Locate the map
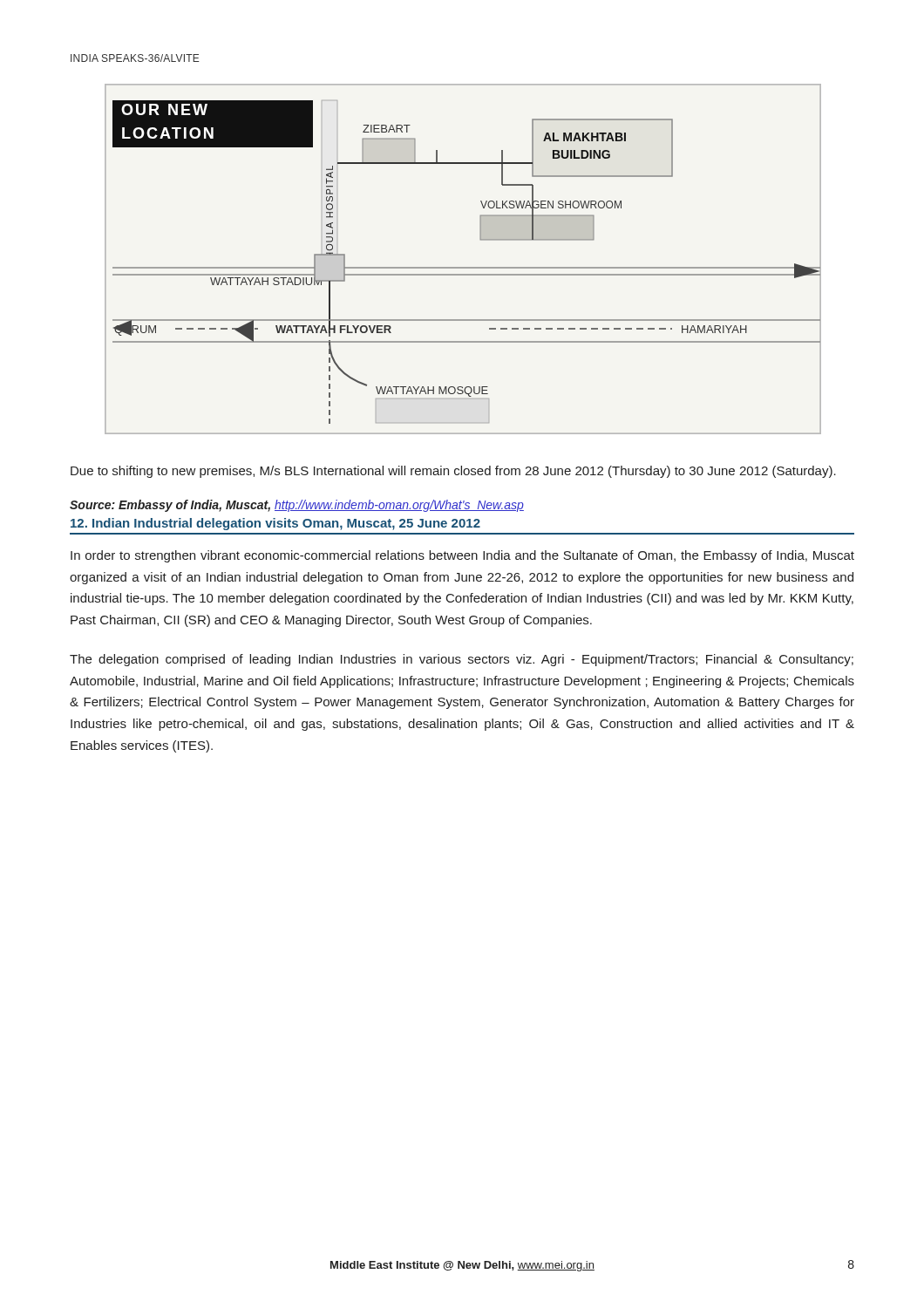This screenshot has width=924, height=1308. [462, 259]
